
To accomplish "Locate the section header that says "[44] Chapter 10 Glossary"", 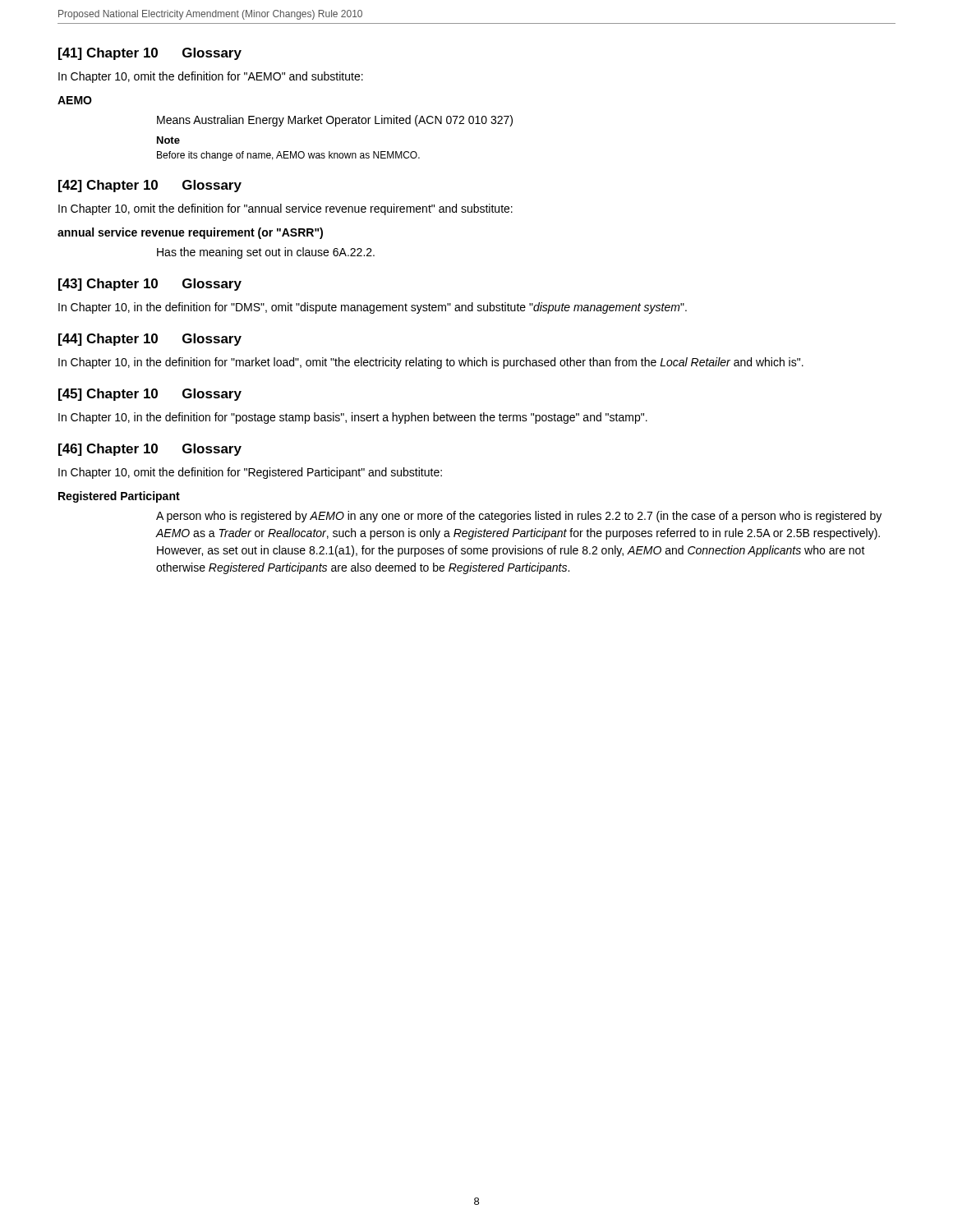I will [x=149, y=339].
